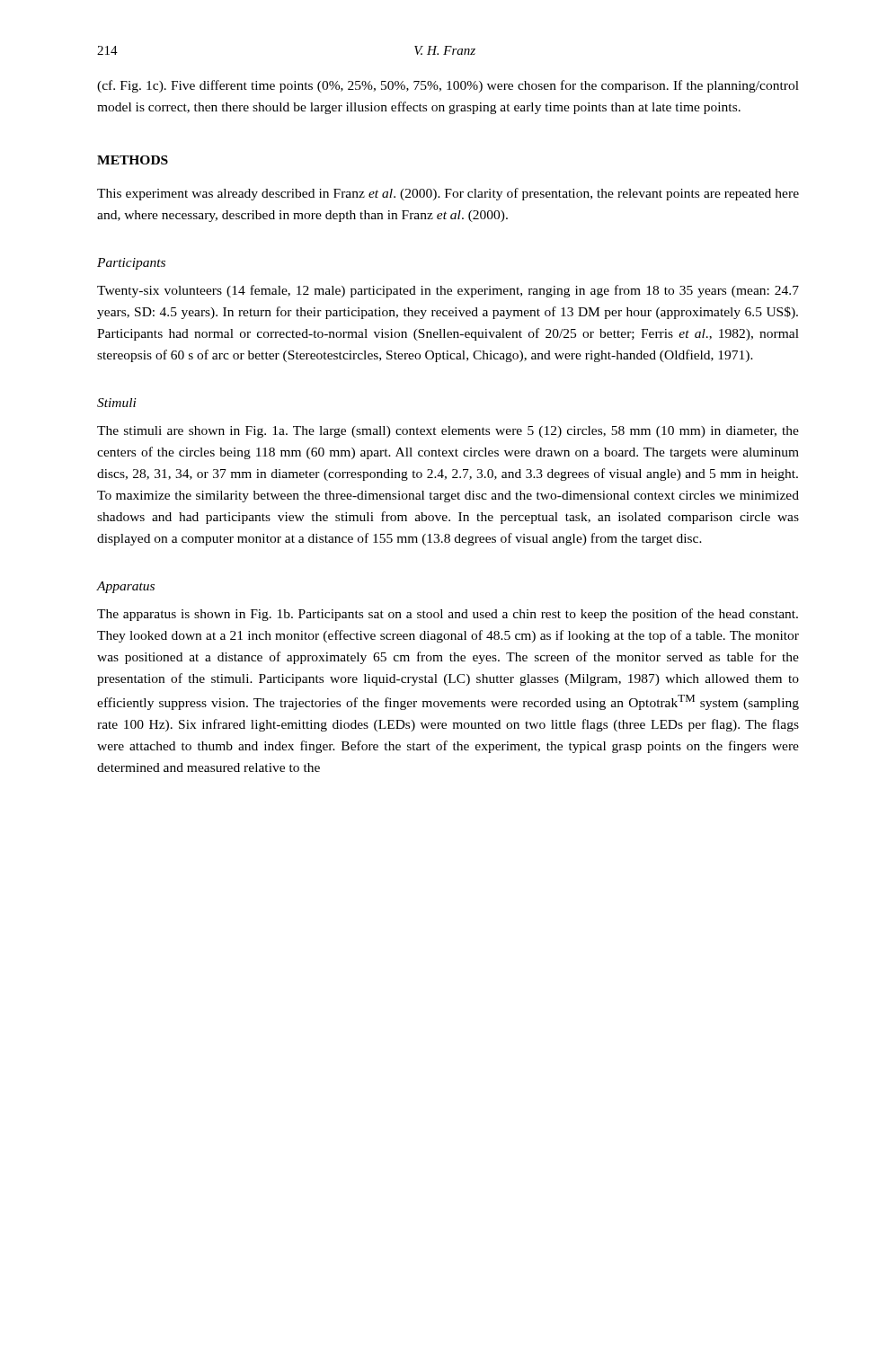Locate the block of text that opens with "This experiment was already described"
This screenshot has height=1348, width=896.
448,204
